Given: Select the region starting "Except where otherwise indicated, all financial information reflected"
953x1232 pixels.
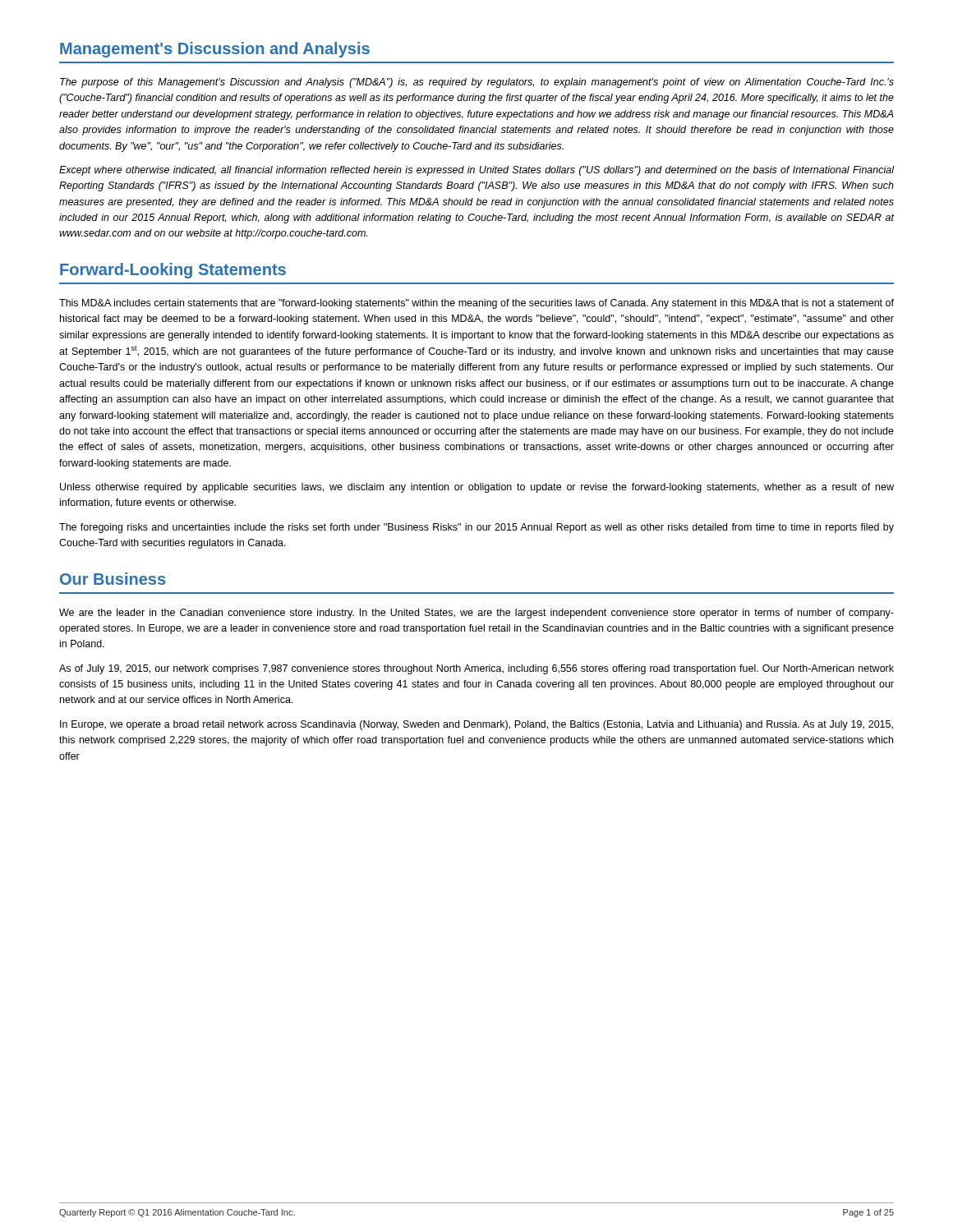Looking at the screenshot, I should coord(476,202).
